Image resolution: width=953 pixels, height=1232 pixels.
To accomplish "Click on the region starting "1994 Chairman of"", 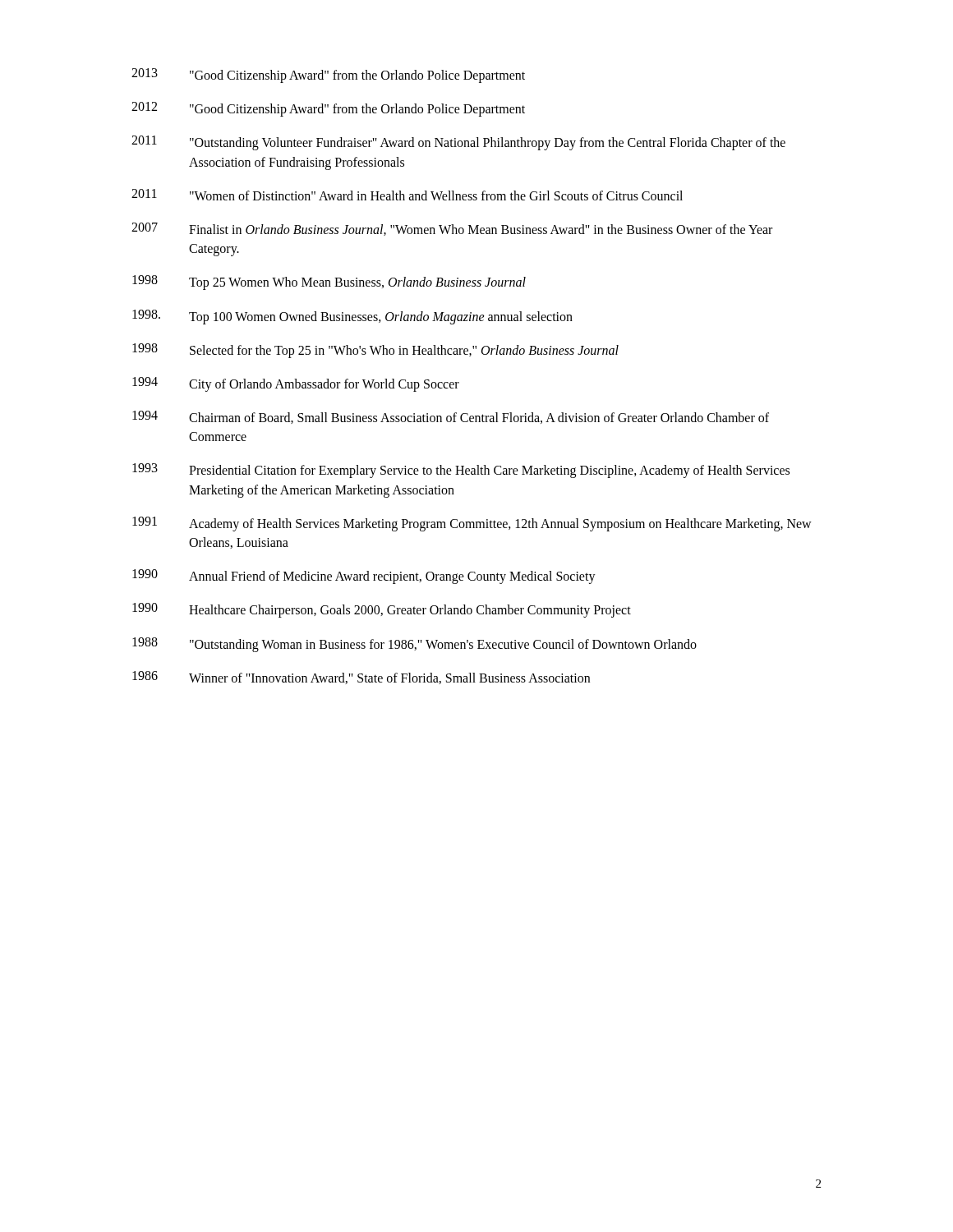I will (476, 427).
